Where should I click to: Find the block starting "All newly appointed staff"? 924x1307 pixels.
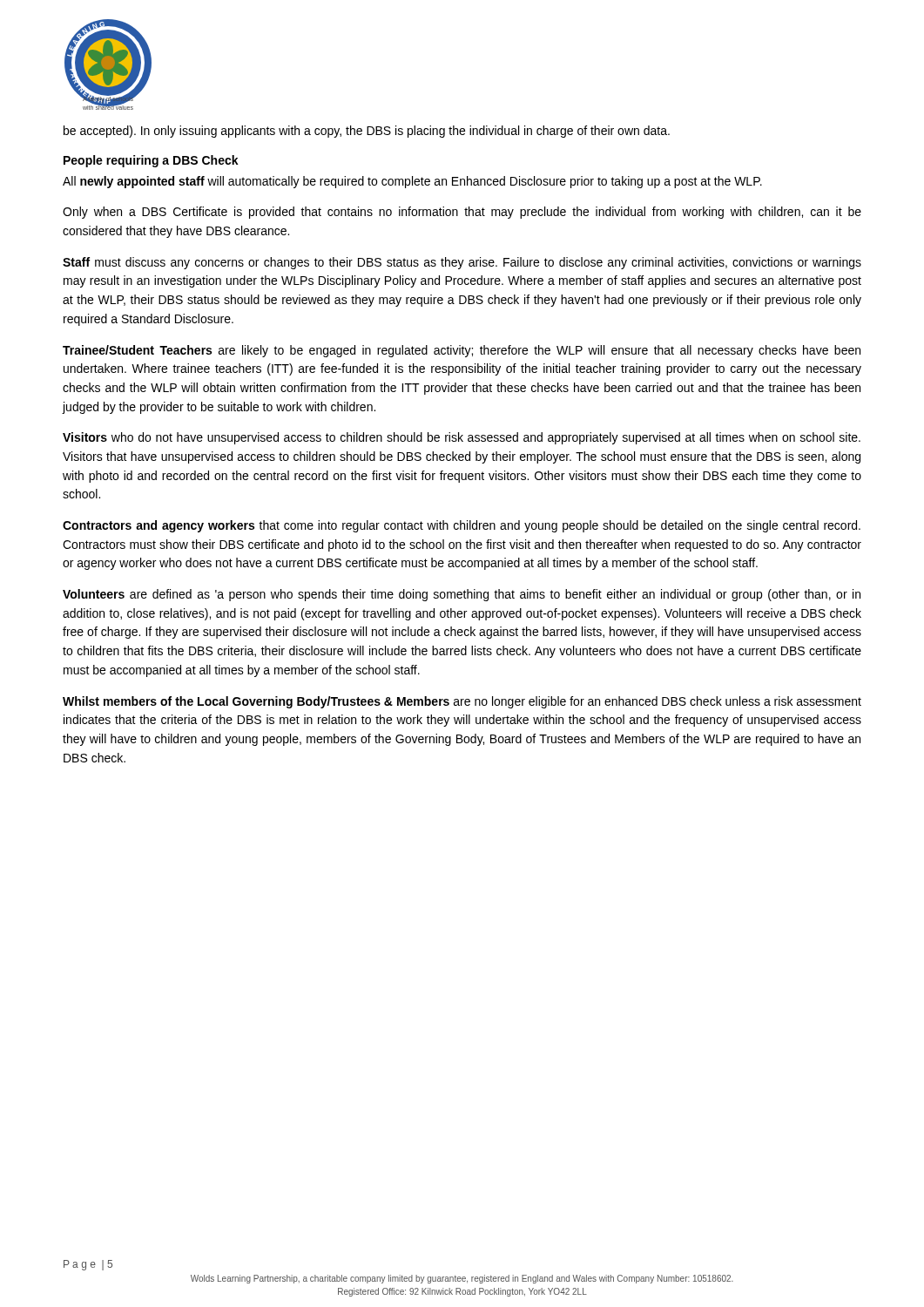point(413,181)
